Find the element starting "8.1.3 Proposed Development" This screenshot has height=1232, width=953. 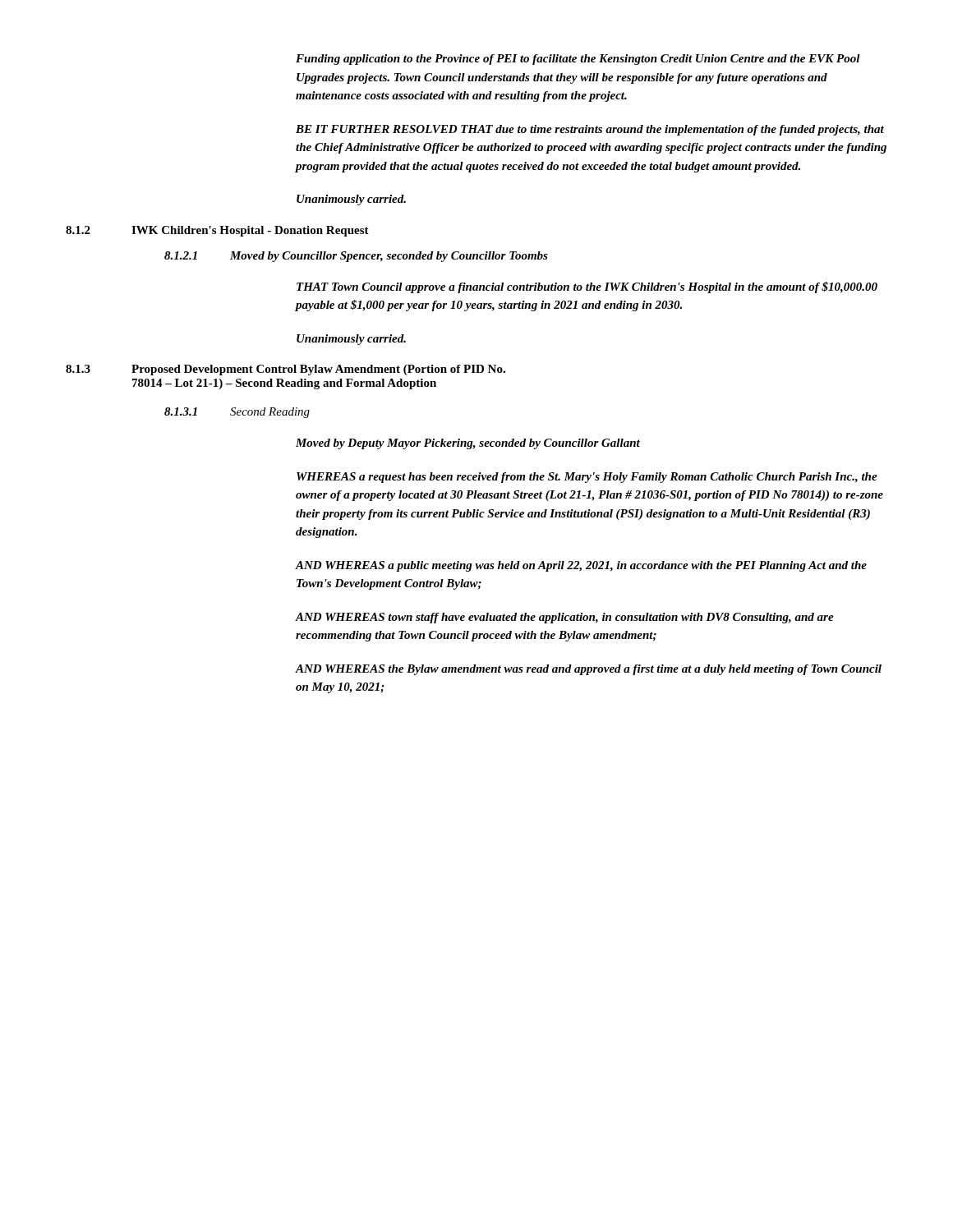[286, 376]
